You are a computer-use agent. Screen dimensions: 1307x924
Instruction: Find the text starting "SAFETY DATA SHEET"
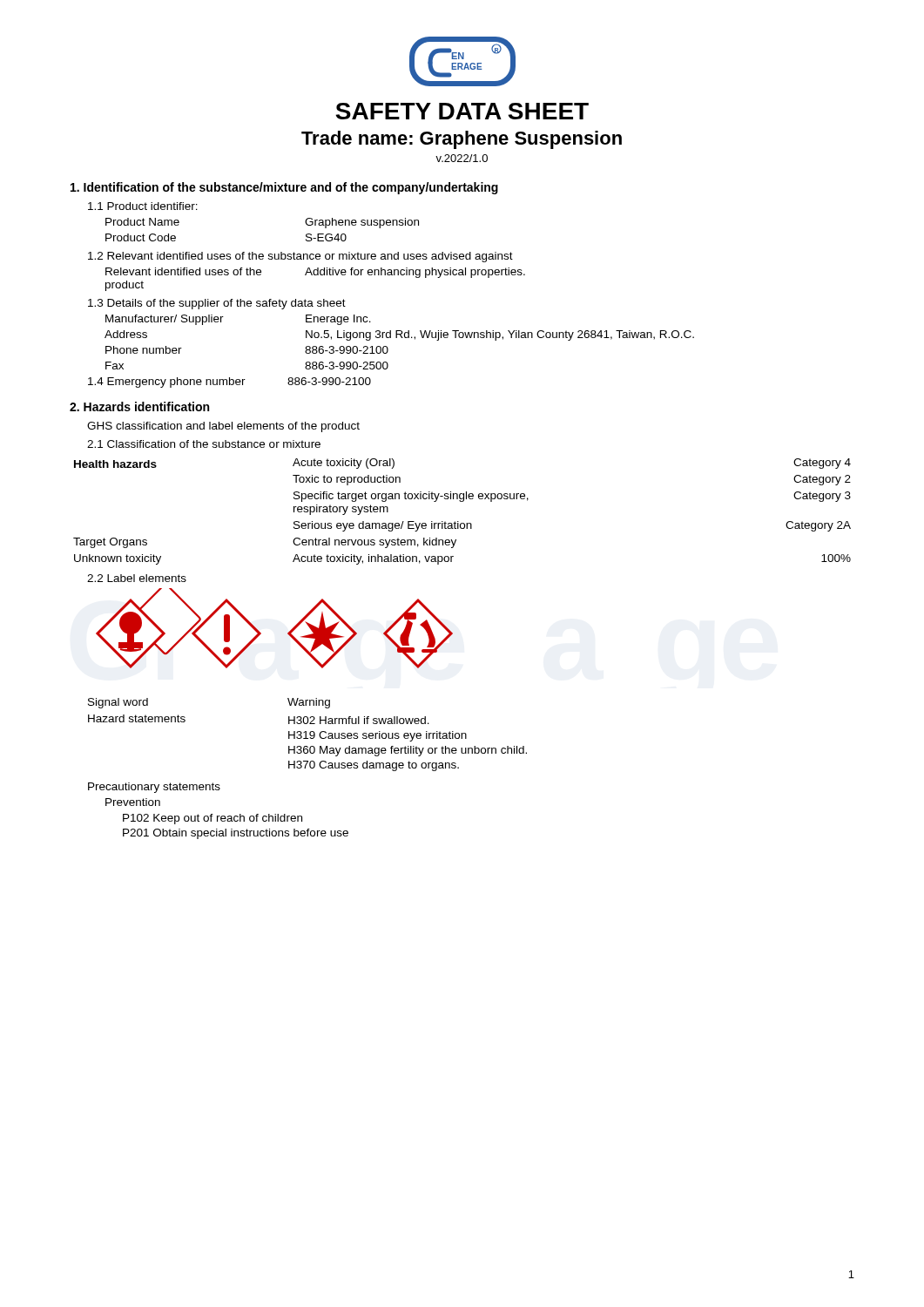click(x=462, y=111)
